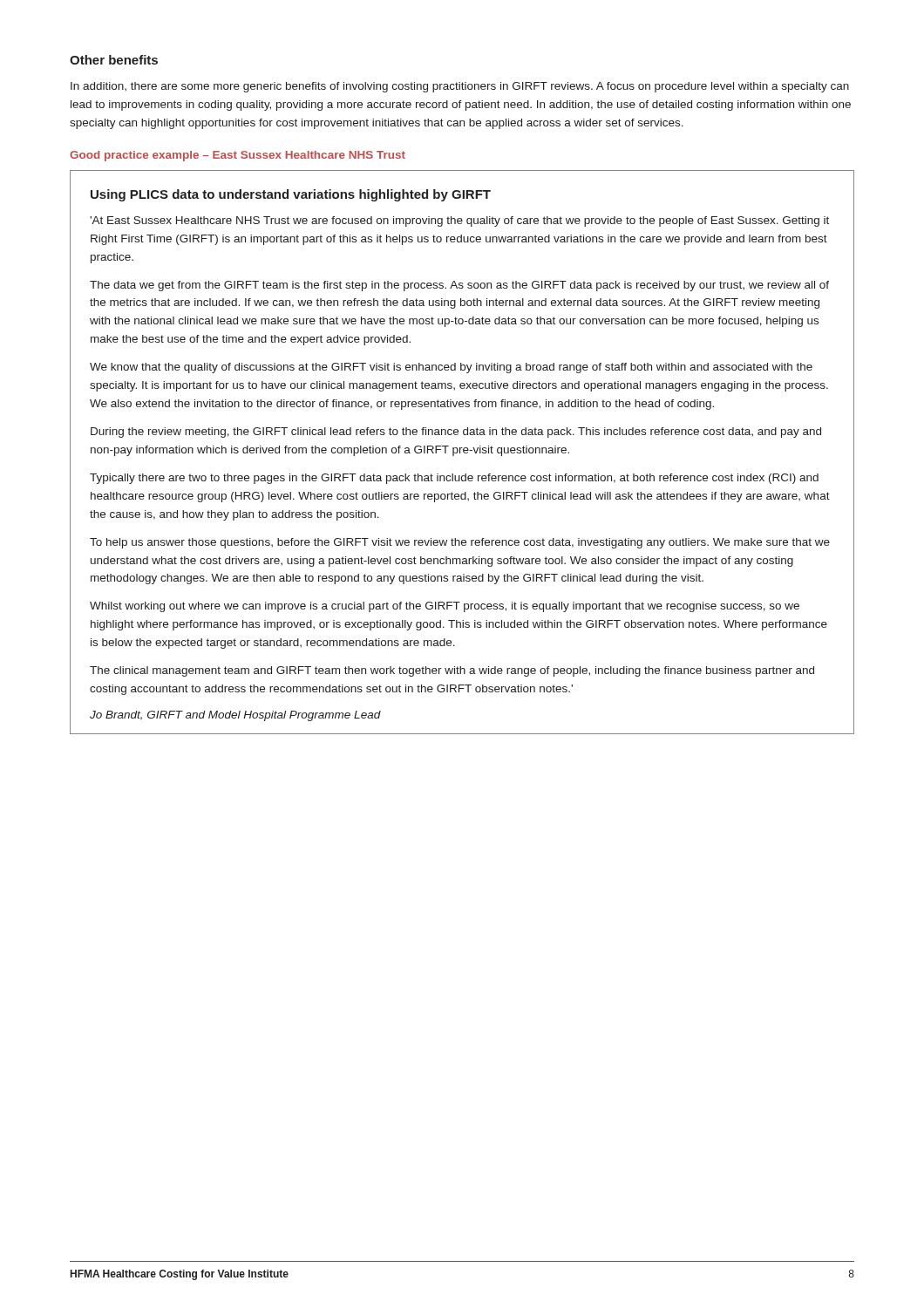Screen dimensions: 1308x924
Task: Find the passage starting "Other benefits"
Action: 114,60
